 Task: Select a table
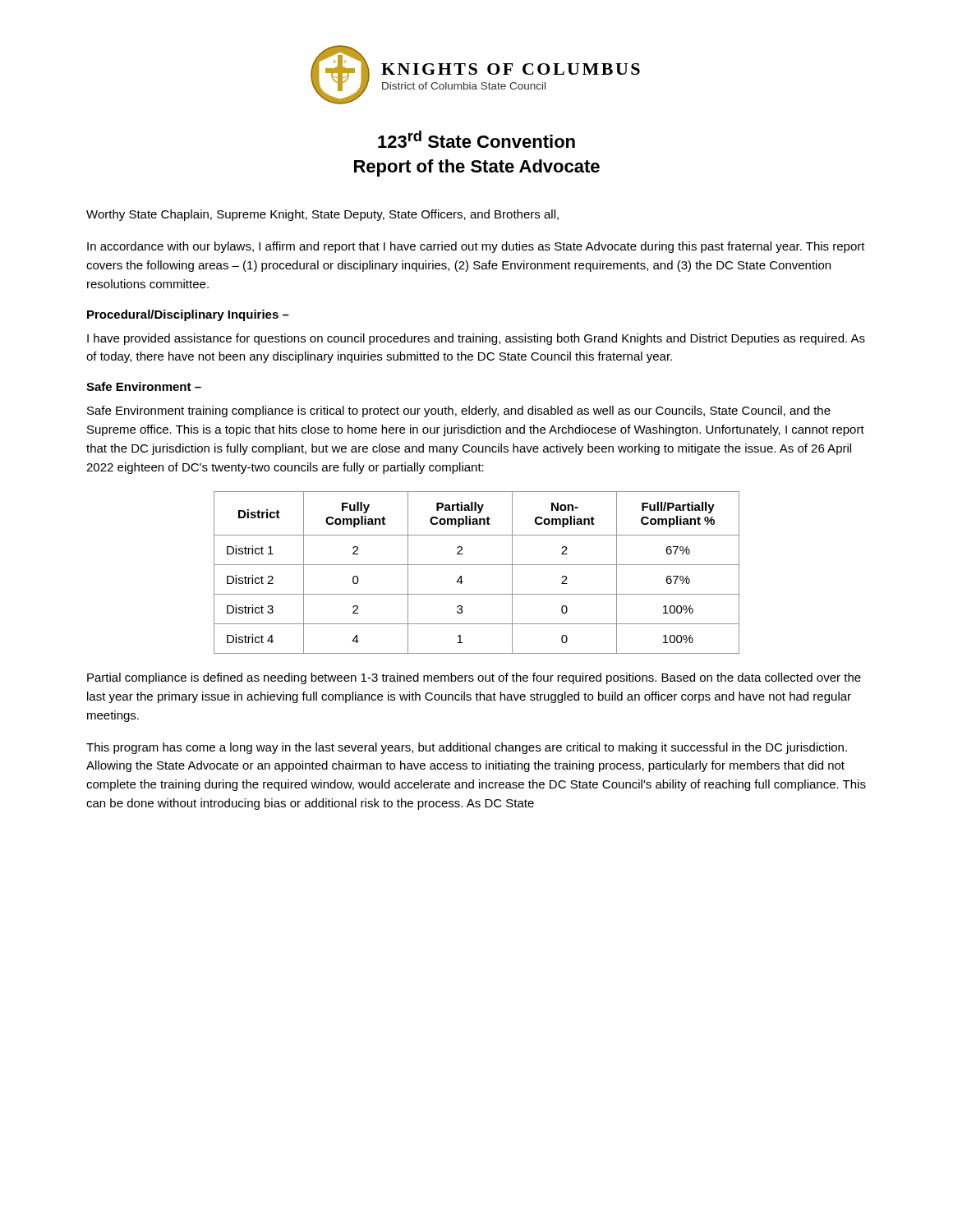coord(476,573)
